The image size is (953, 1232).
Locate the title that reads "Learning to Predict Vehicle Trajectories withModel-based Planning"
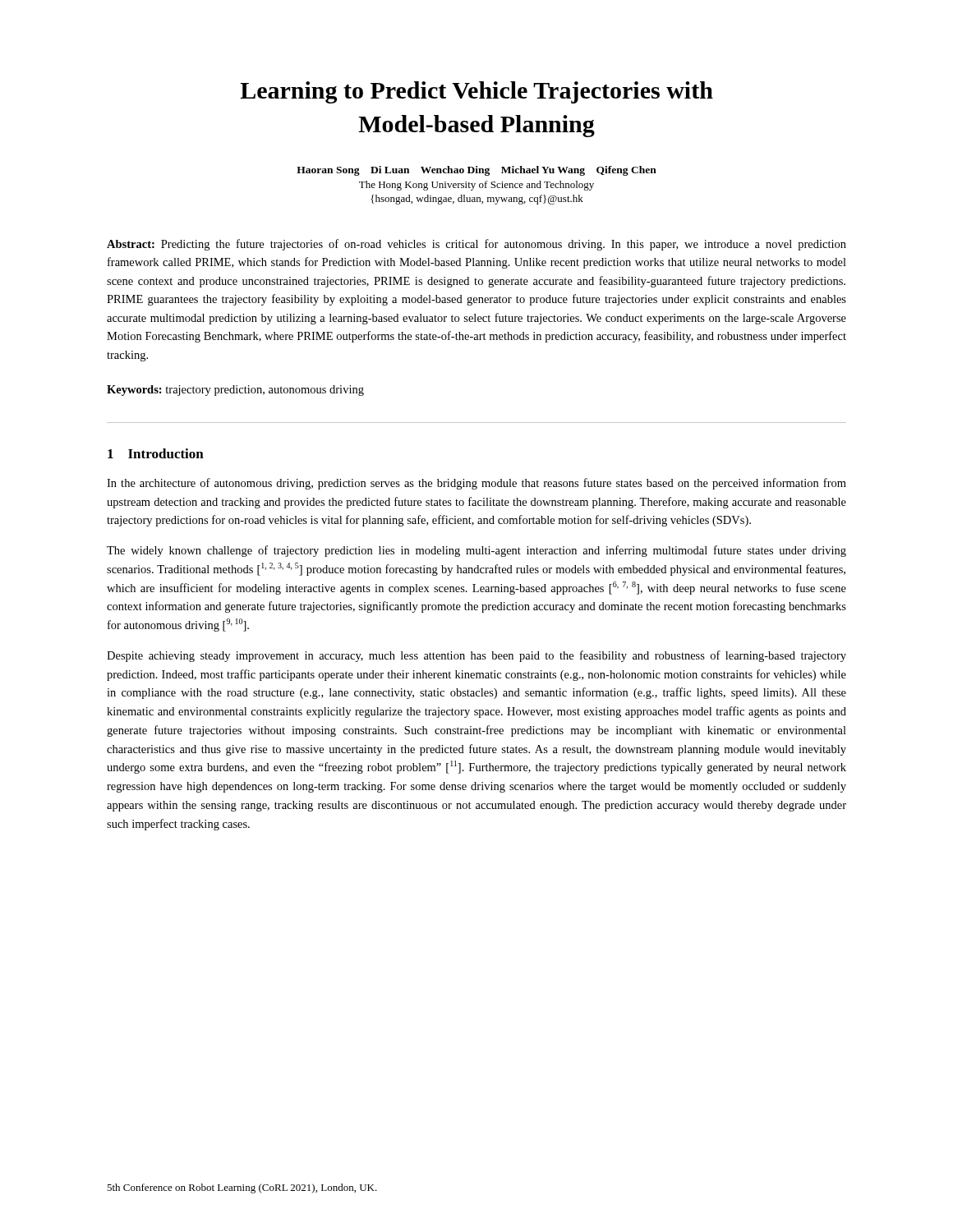click(476, 107)
